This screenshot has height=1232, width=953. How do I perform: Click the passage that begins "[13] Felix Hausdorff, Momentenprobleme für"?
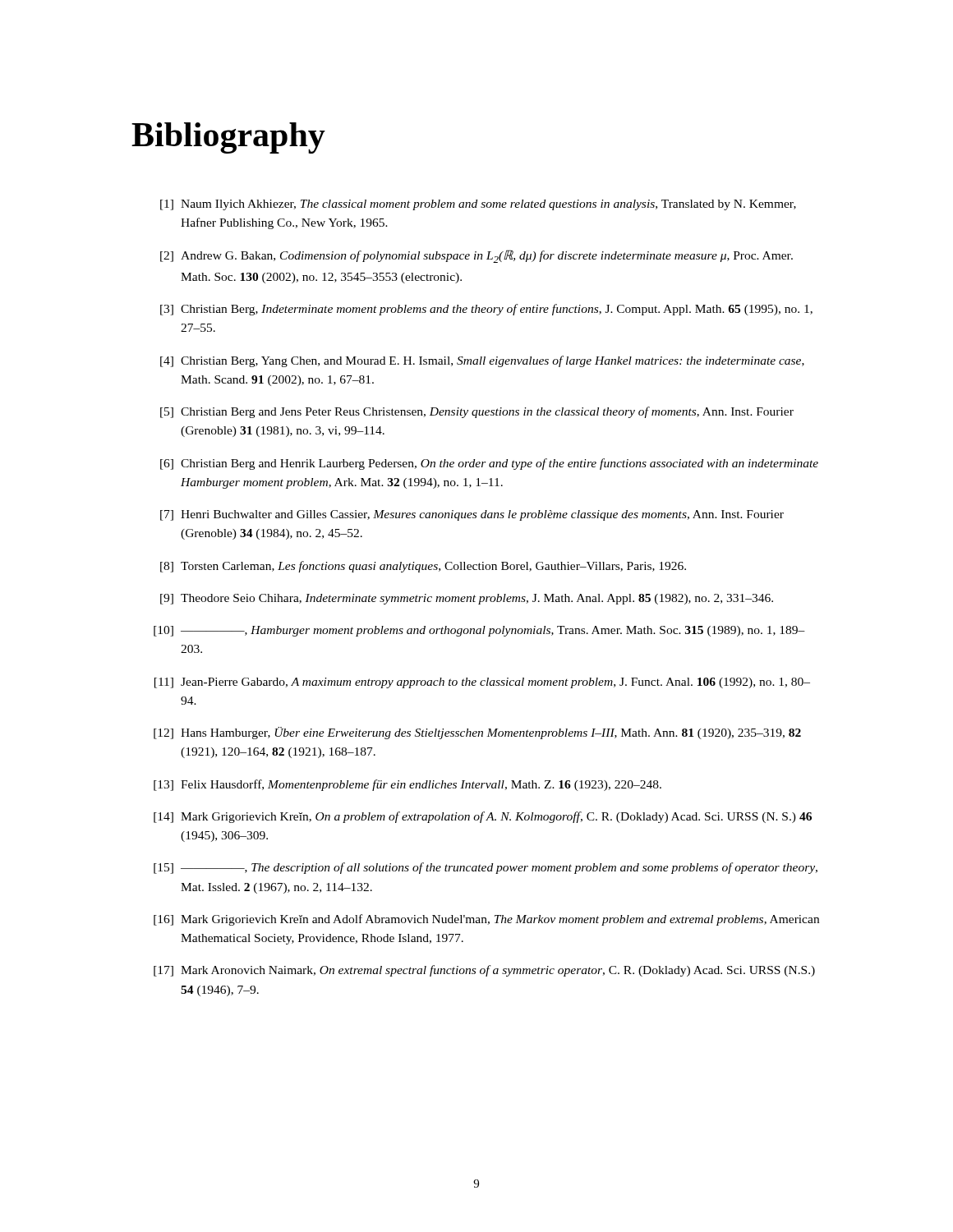coord(476,784)
